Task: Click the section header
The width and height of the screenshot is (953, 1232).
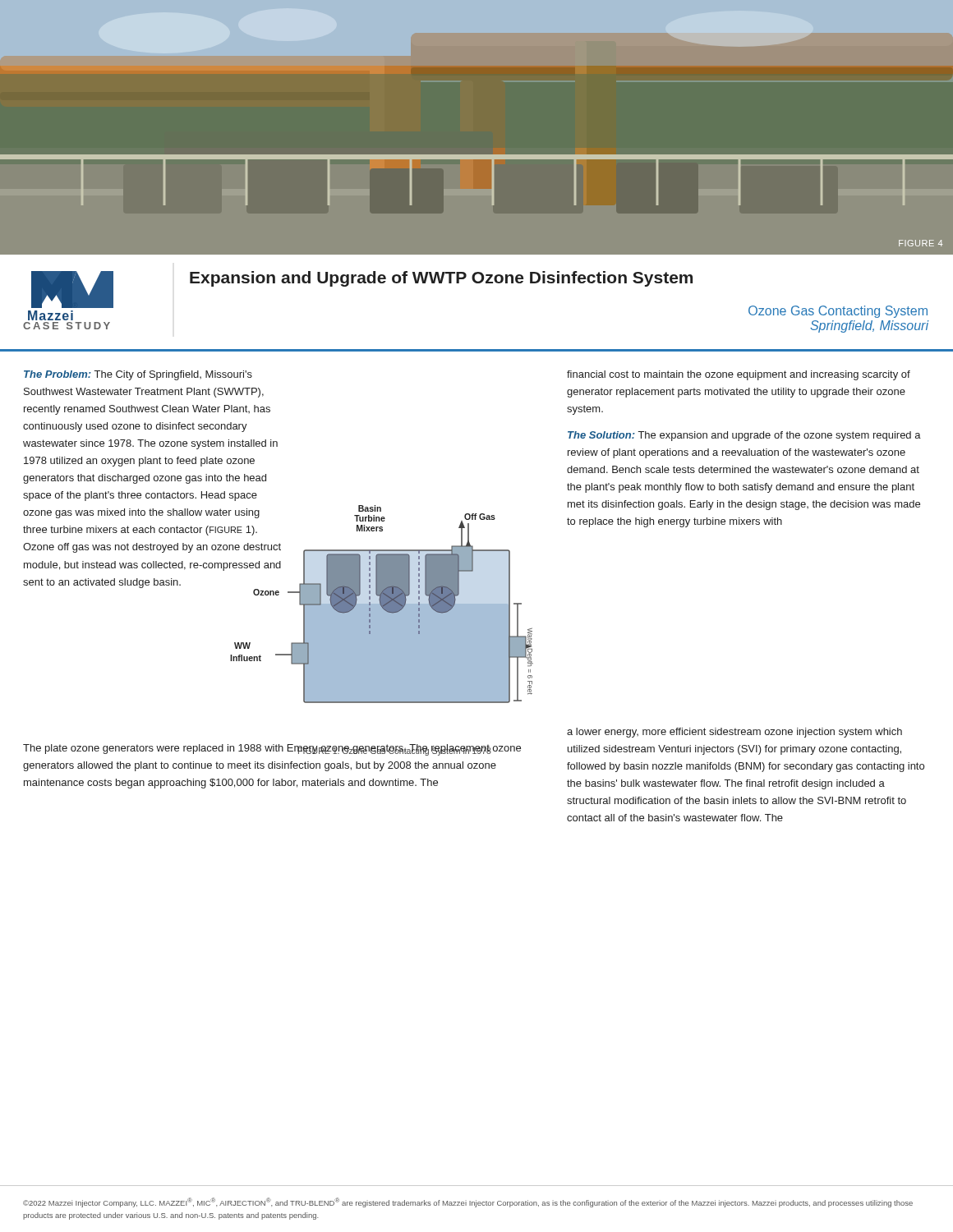Action: click(x=559, y=319)
